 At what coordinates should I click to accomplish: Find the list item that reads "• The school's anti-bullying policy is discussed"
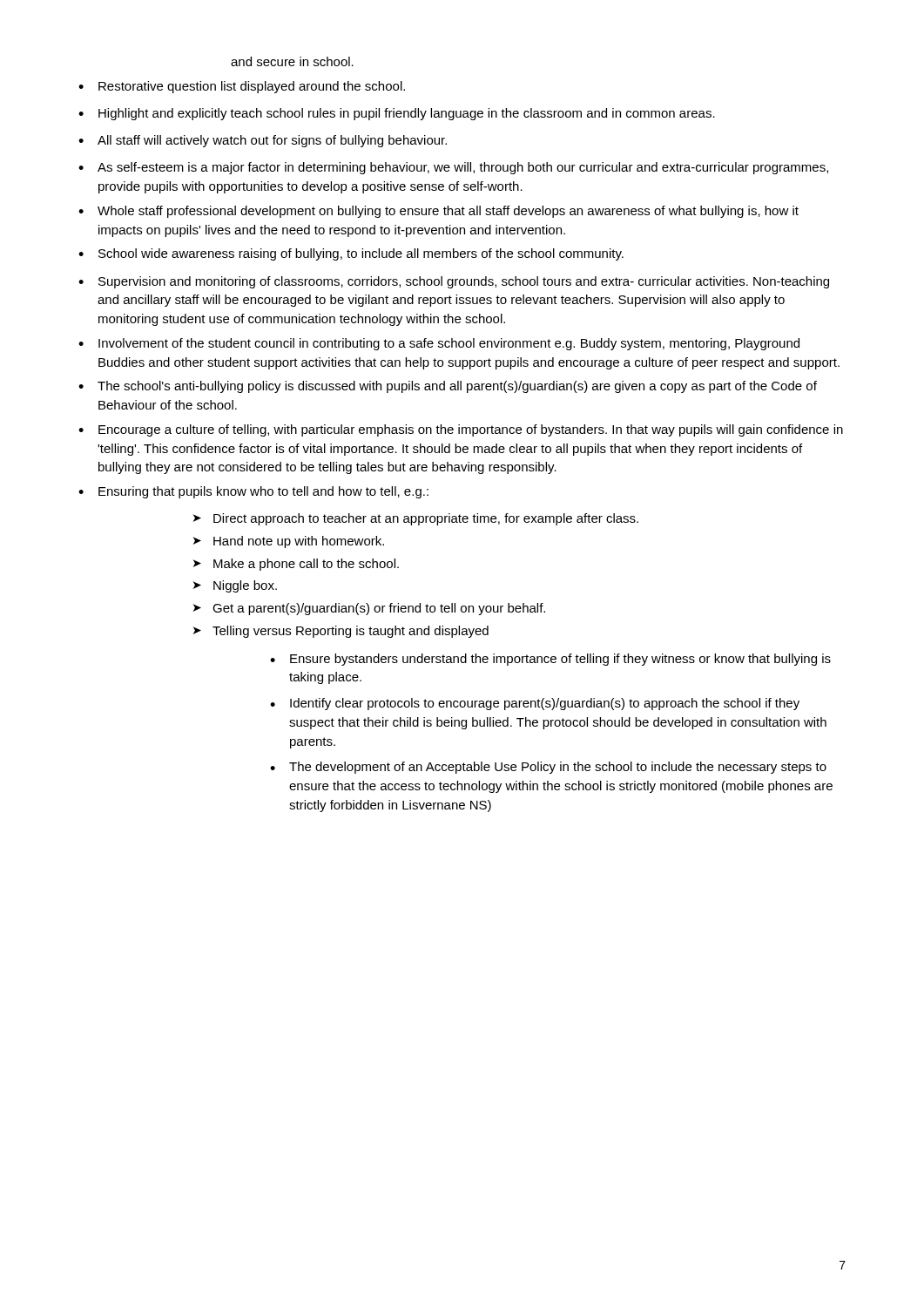462,396
